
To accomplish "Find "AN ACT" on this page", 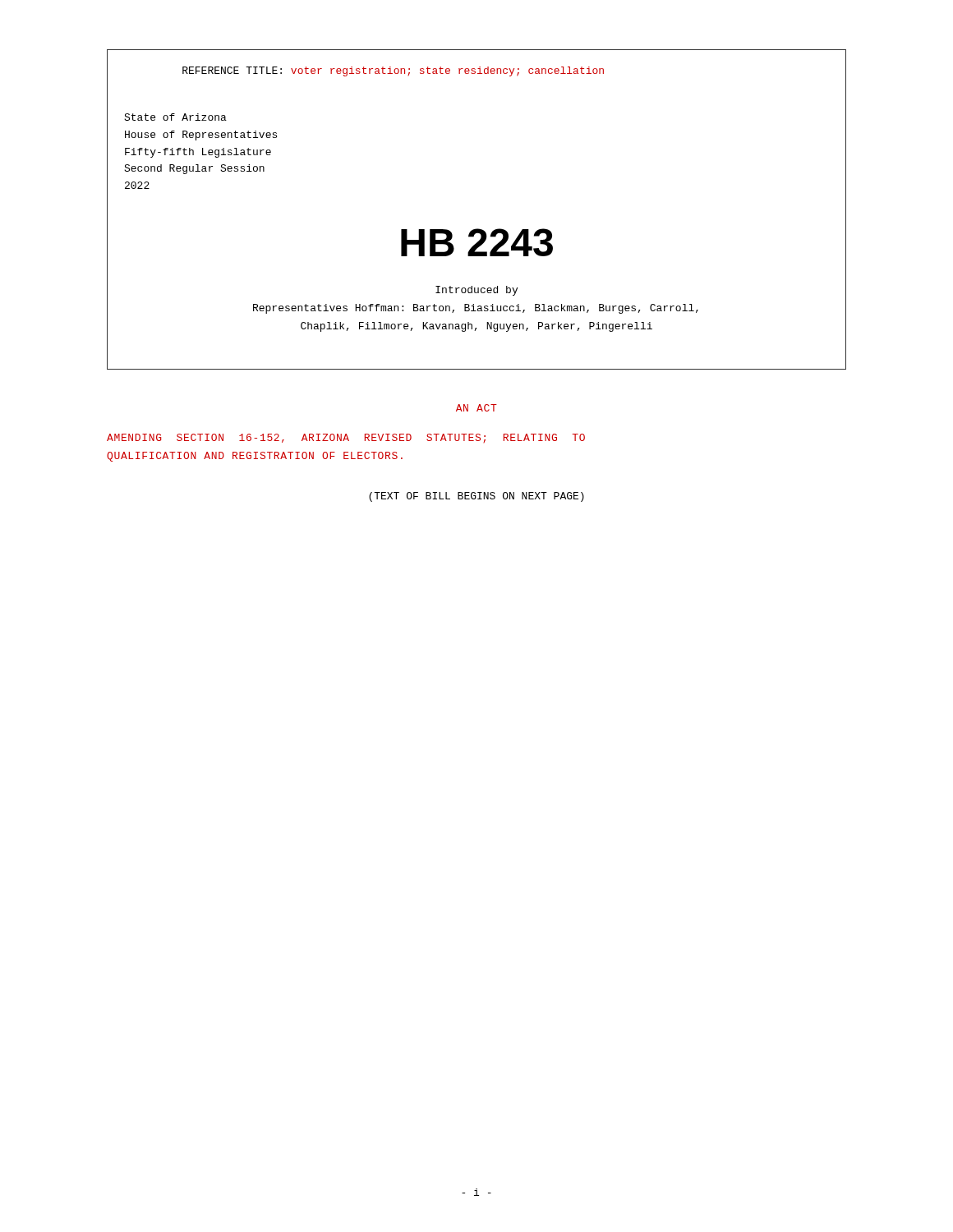I will 476,409.
